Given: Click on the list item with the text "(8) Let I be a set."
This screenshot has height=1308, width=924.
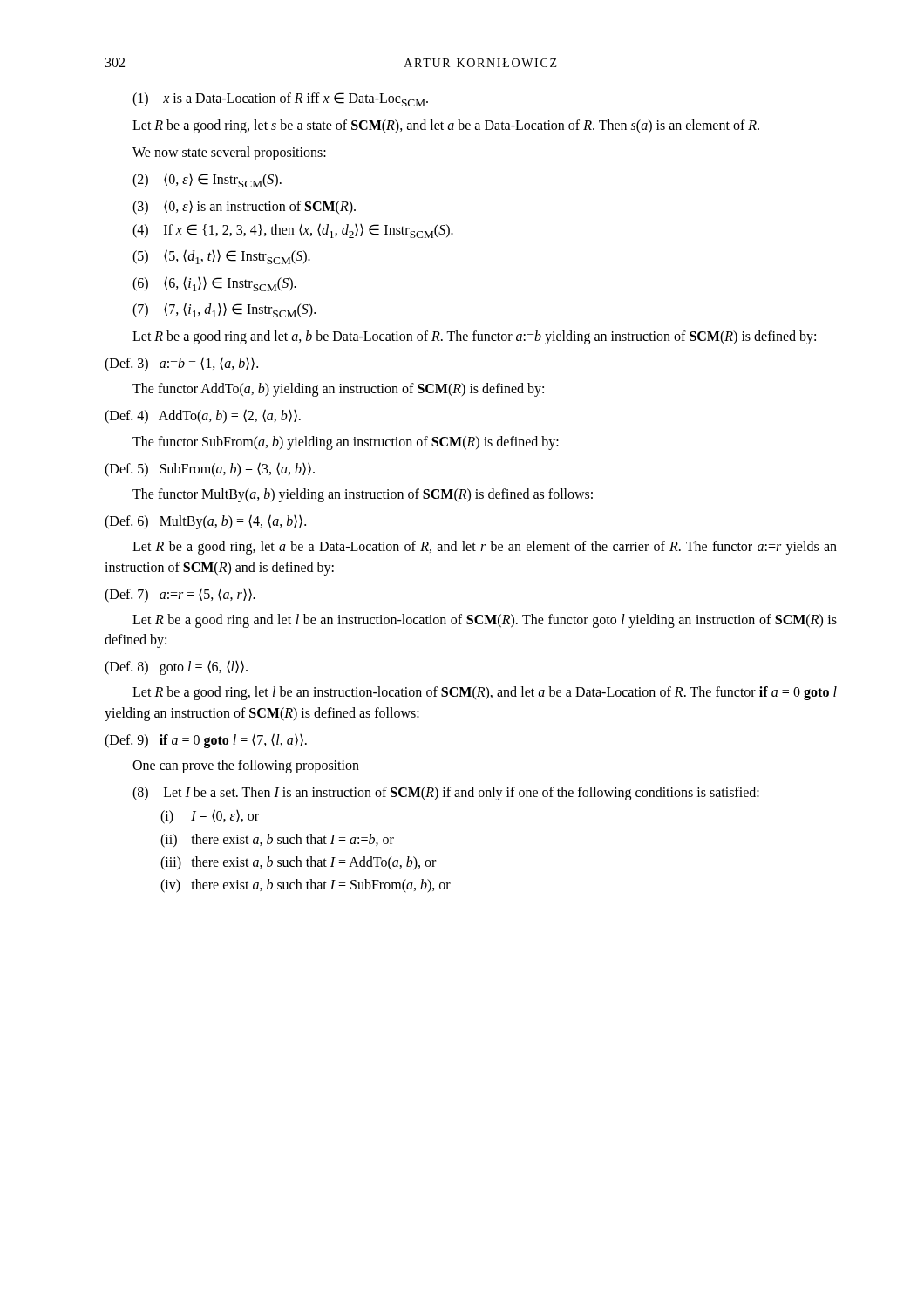Looking at the screenshot, I should pos(485,793).
